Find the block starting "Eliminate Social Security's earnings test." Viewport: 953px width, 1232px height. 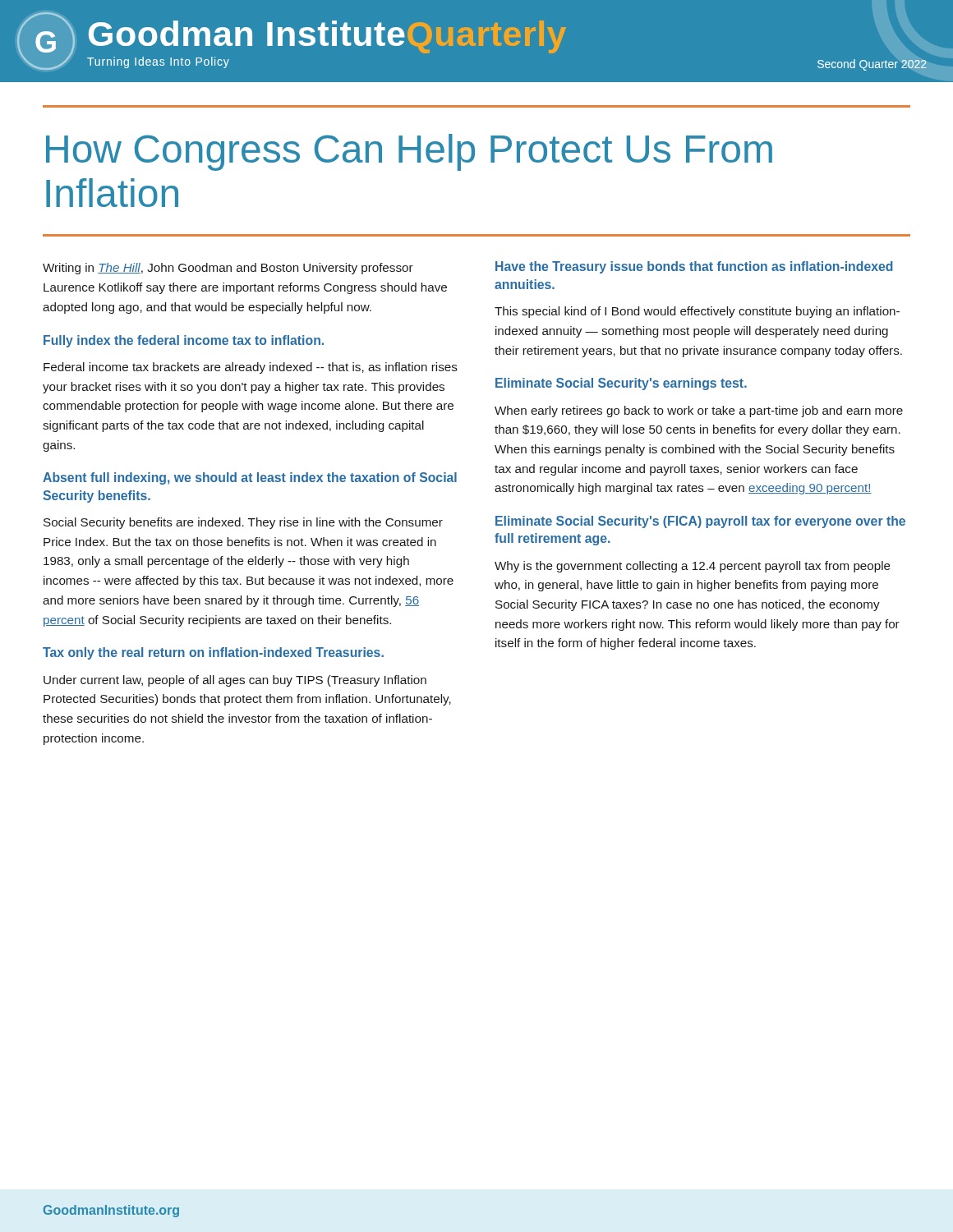tap(621, 383)
